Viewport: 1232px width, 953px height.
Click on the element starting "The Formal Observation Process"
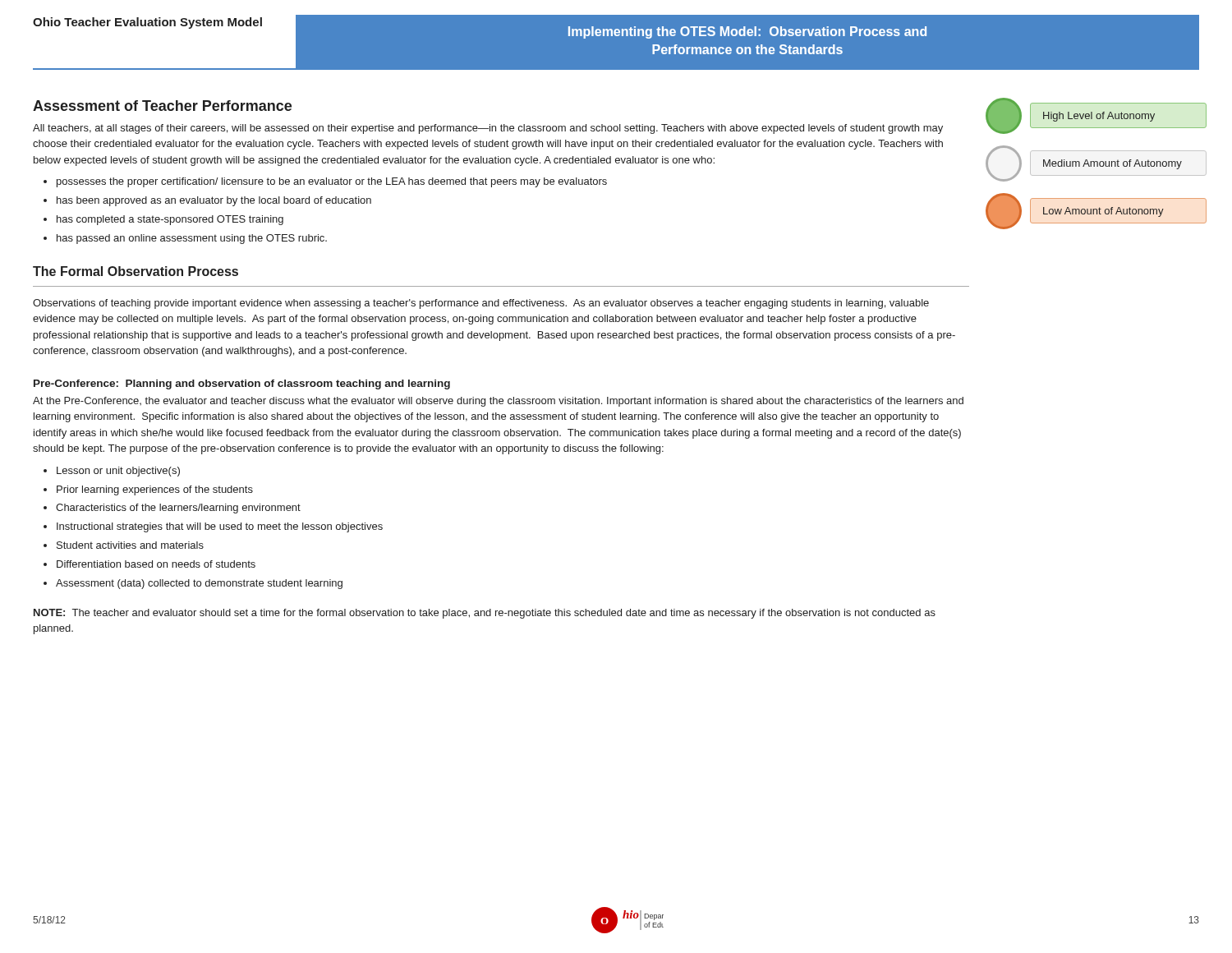point(136,271)
